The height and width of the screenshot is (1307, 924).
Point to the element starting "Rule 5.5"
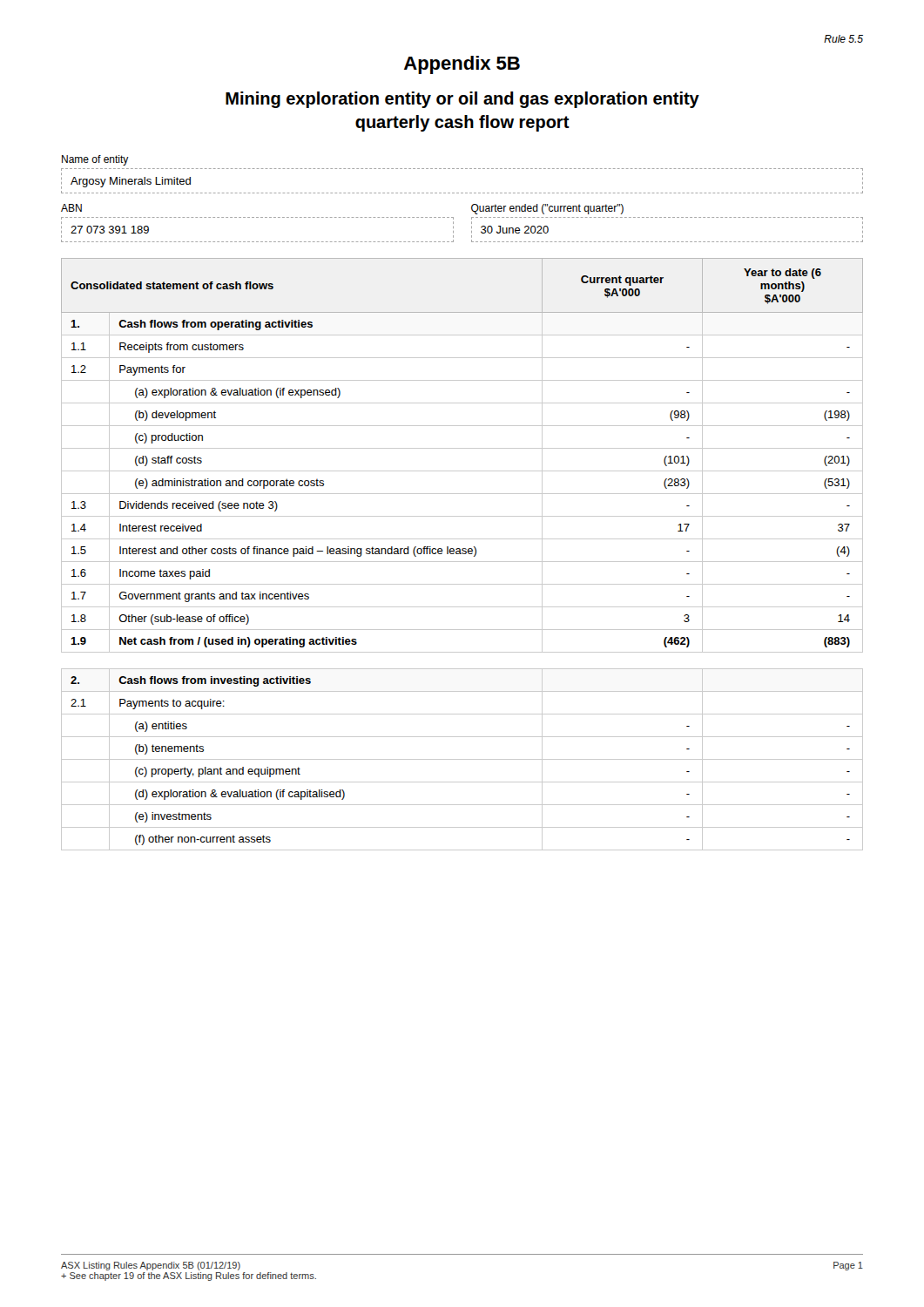coord(844,39)
